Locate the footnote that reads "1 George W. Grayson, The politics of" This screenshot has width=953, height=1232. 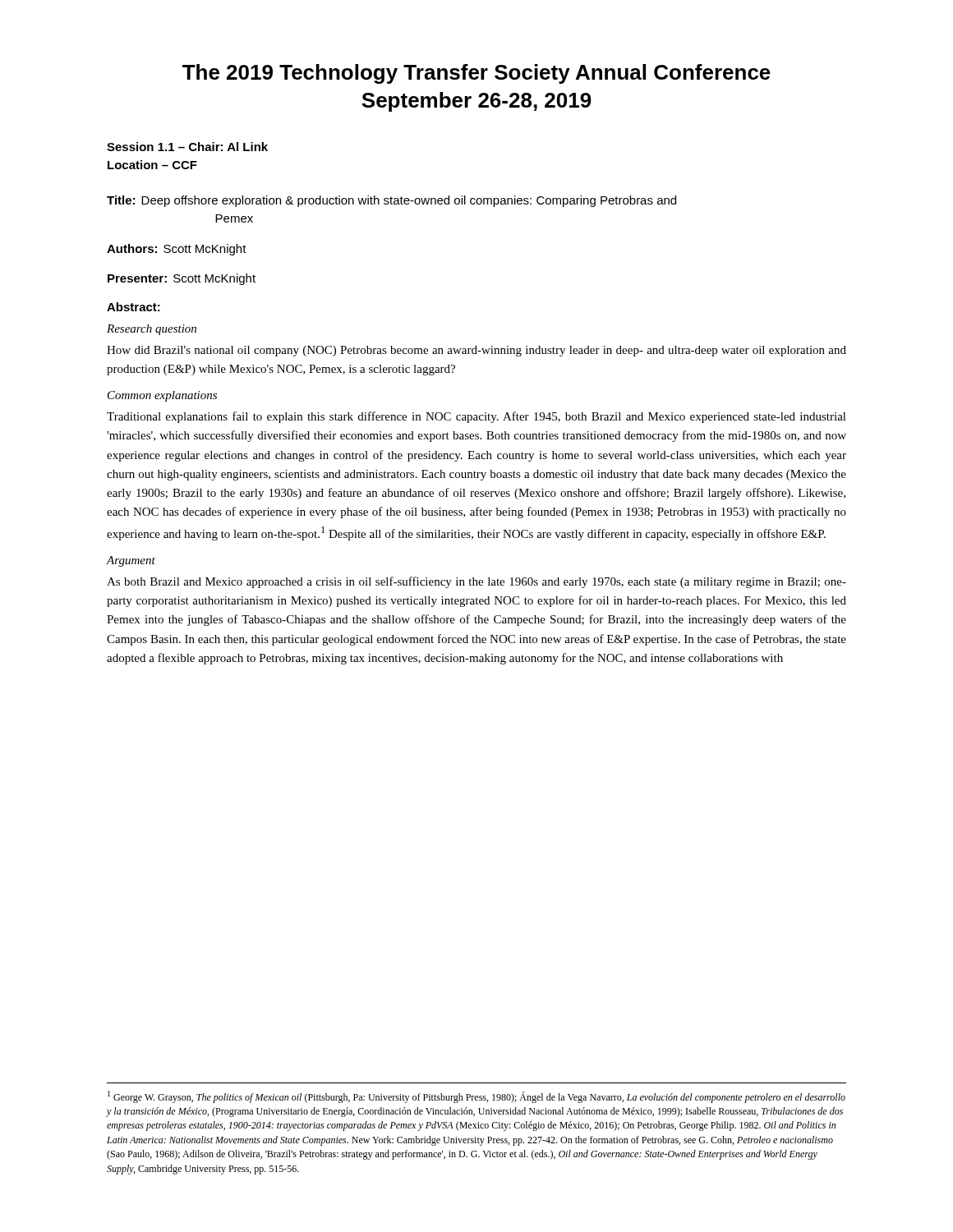476,1132
